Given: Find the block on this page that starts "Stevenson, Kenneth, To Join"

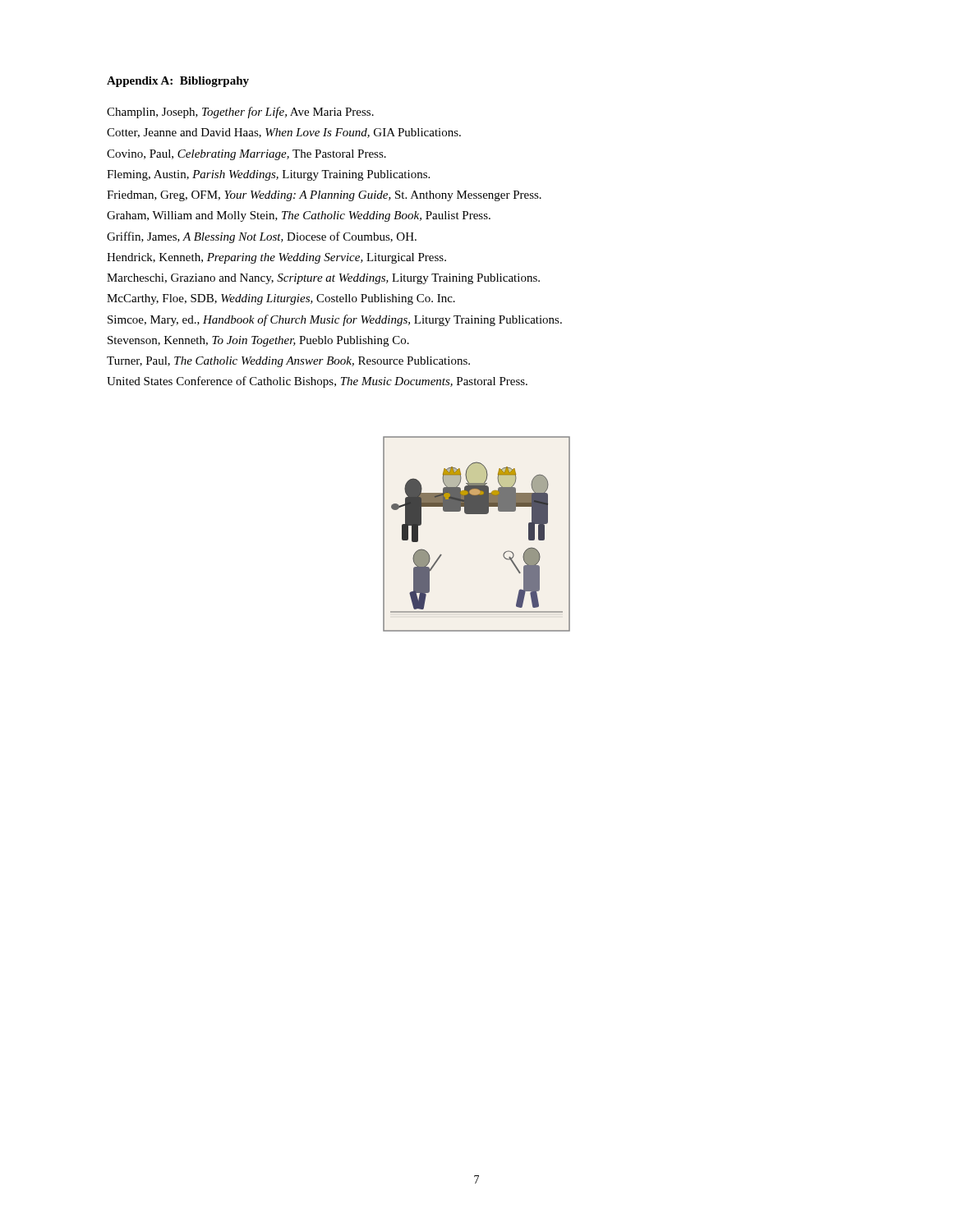Looking at the screenshot, I should pyautogui.click(x=258, y=340).
